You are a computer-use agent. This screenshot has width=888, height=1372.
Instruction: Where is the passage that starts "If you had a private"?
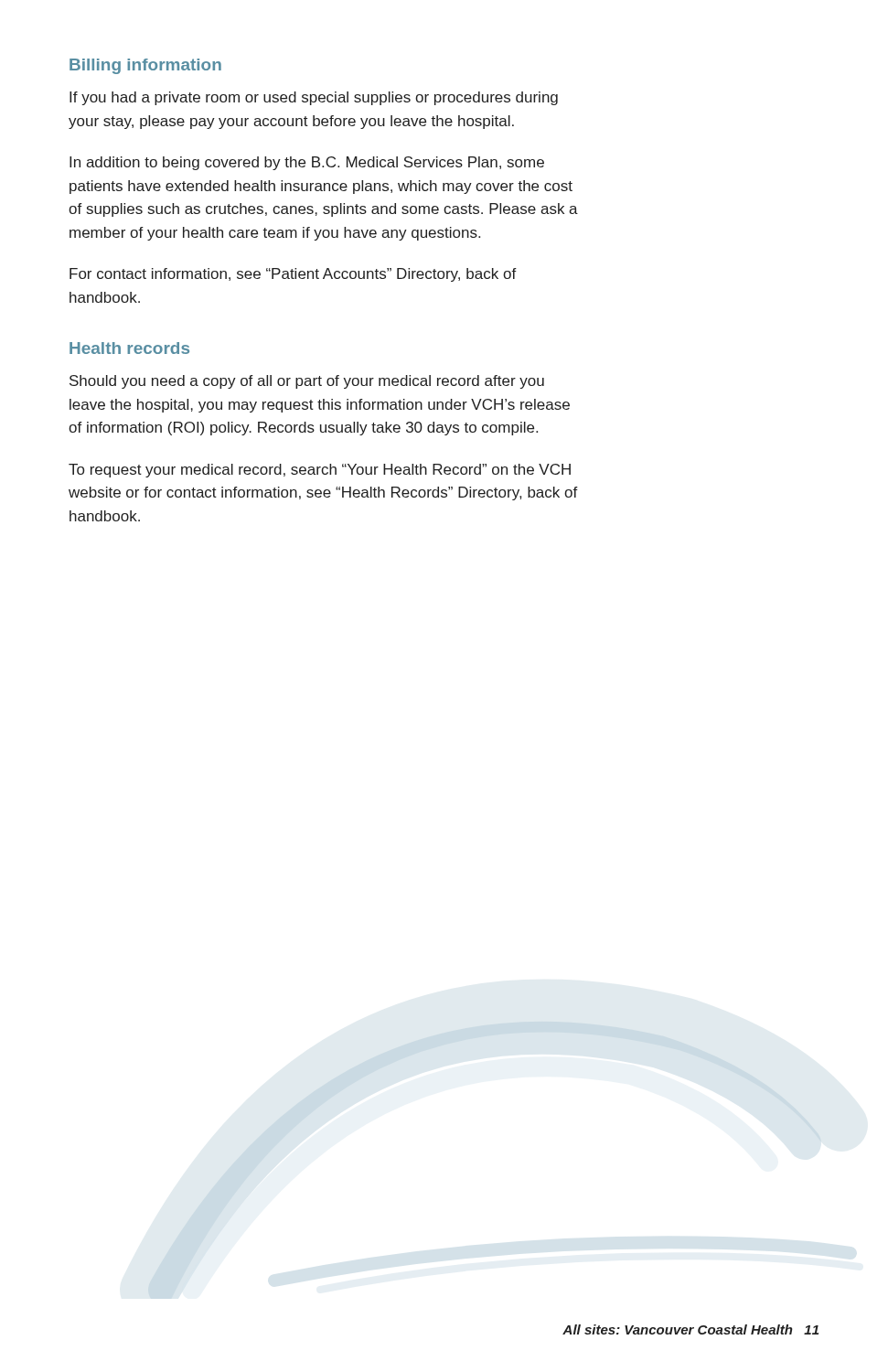(314, 109)
